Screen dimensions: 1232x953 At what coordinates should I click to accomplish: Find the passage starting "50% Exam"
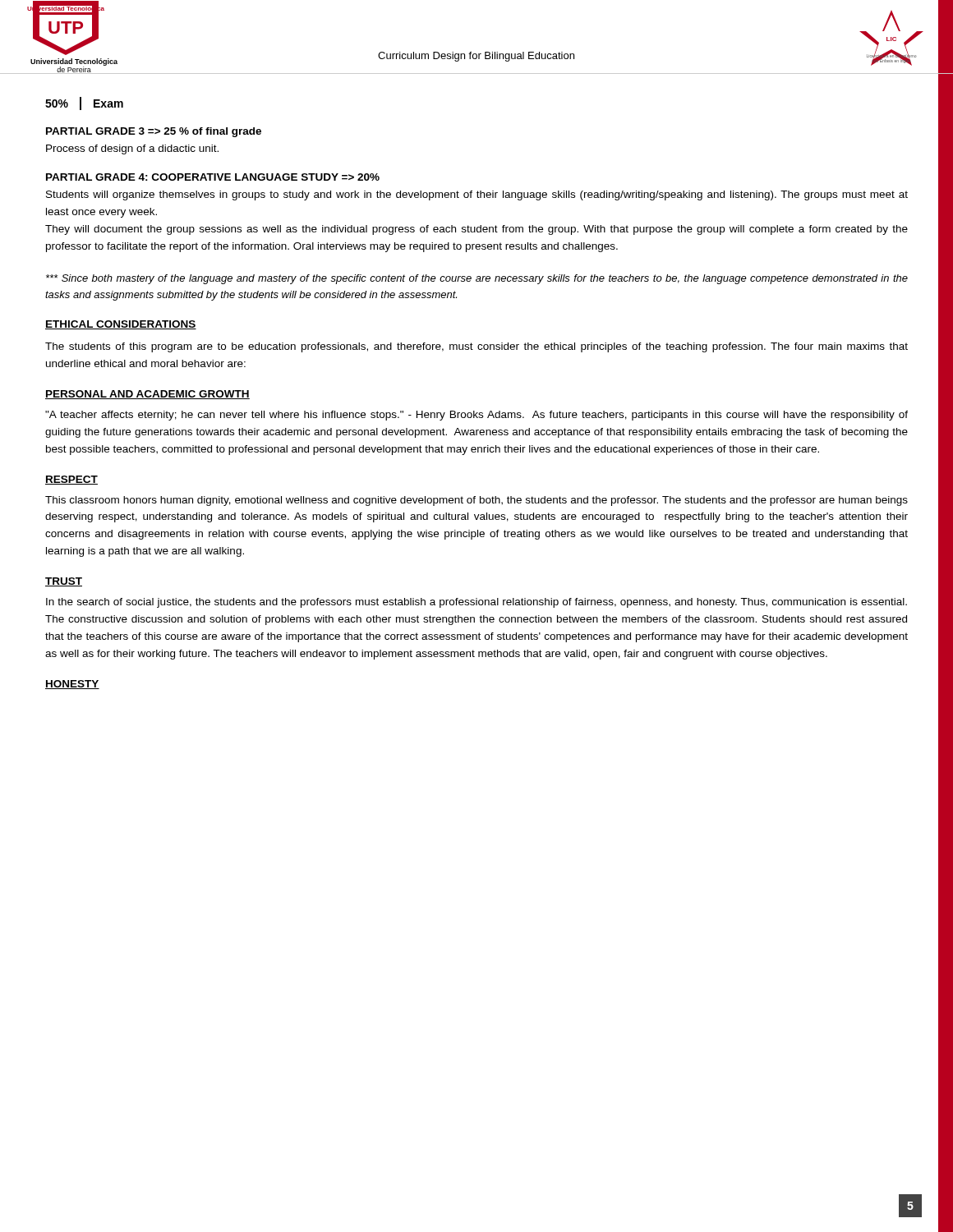84,103
